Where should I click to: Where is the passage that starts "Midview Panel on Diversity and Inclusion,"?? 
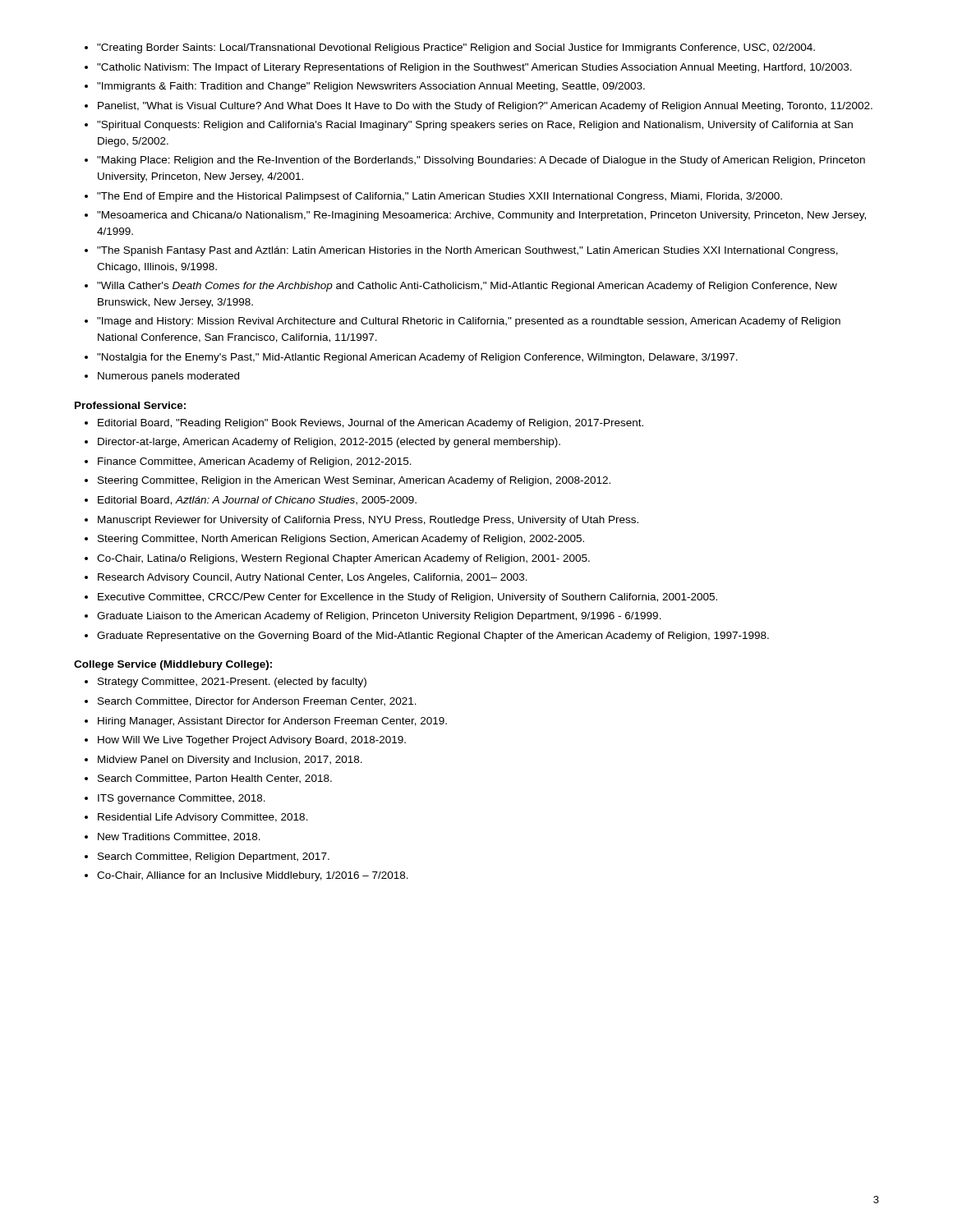[230, 761]
